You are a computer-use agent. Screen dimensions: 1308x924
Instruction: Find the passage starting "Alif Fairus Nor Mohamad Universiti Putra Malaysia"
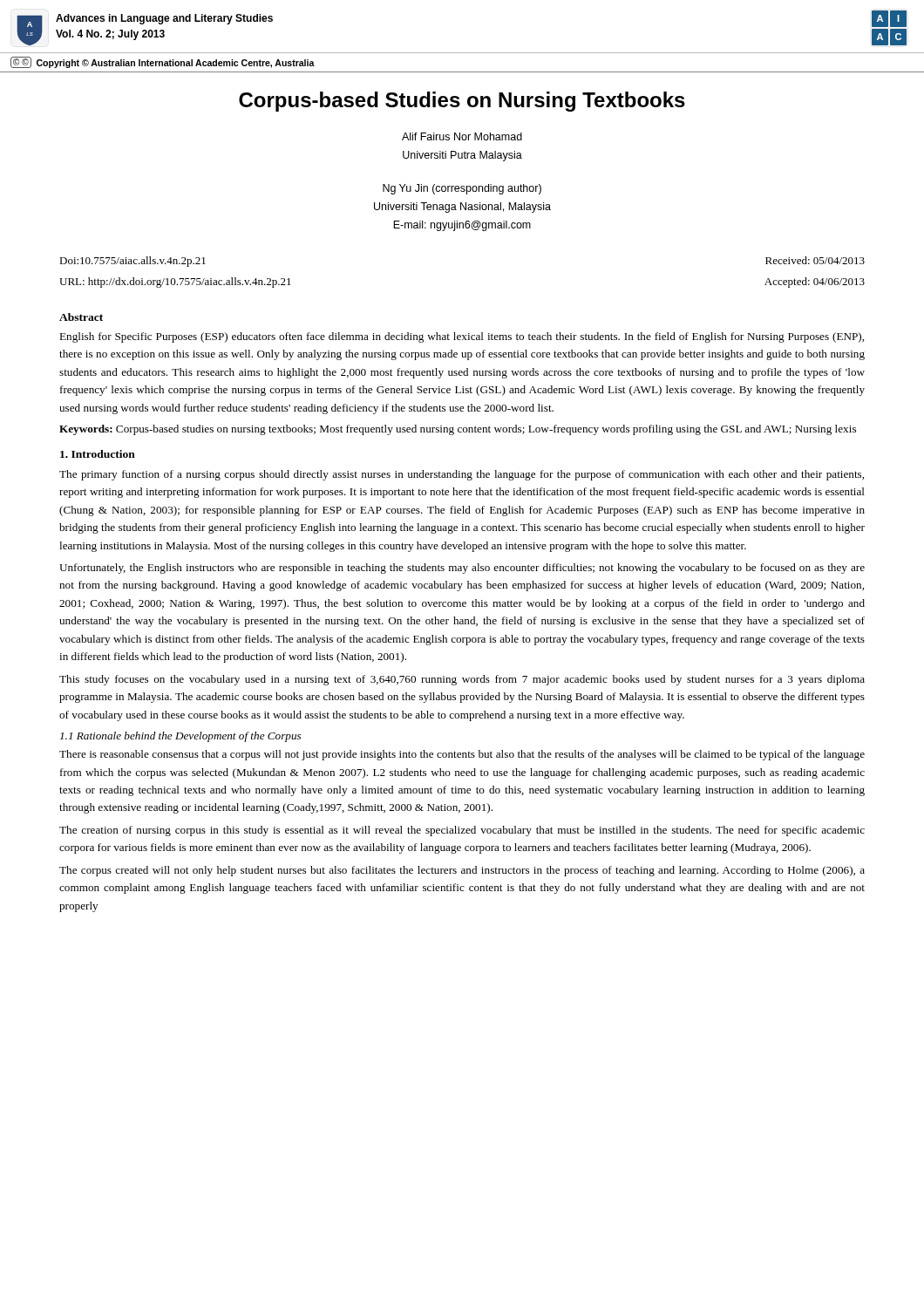(x=462, y=146)
